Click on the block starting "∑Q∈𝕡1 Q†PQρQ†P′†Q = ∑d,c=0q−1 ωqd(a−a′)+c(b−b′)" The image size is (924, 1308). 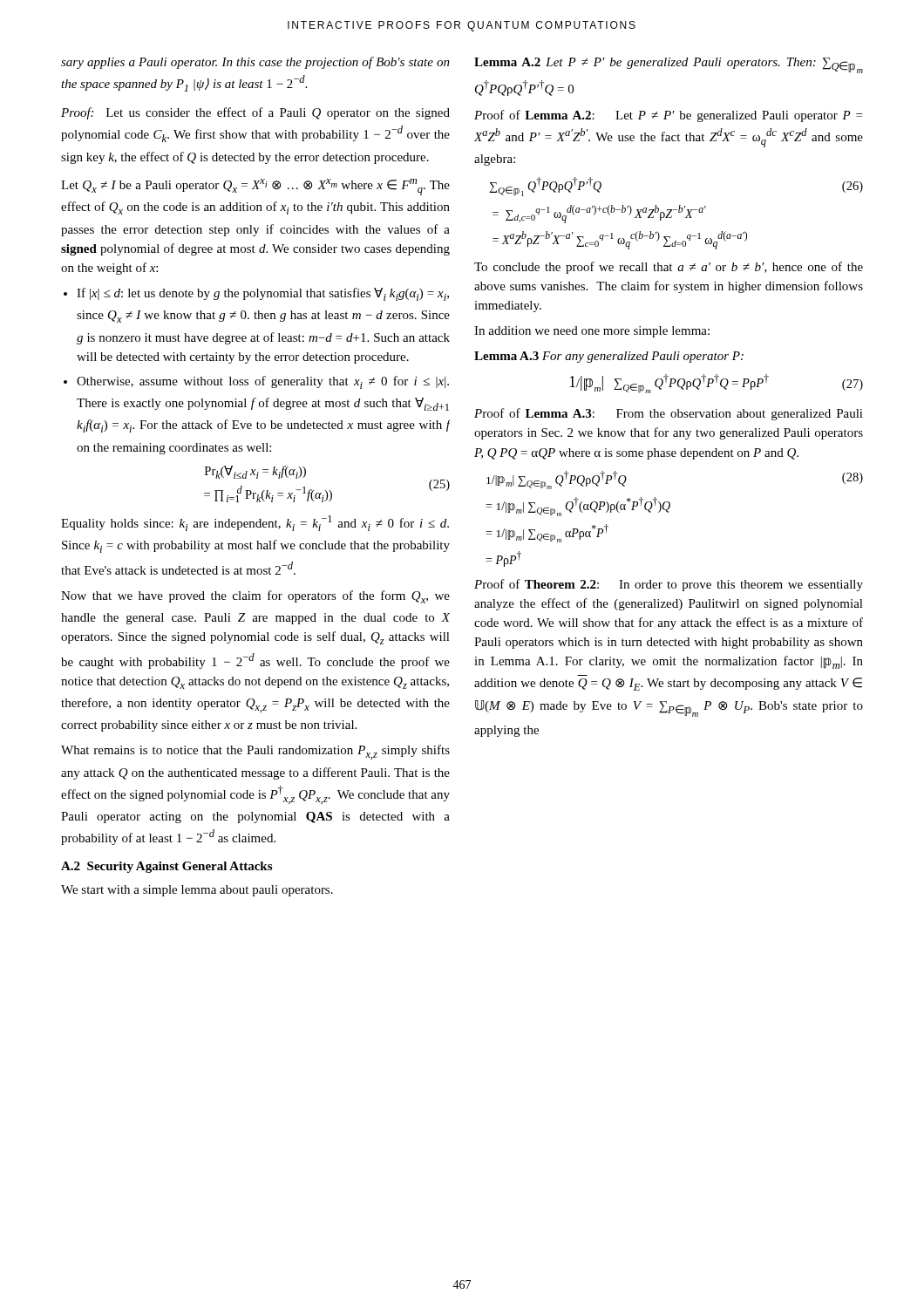coord(673,213)
